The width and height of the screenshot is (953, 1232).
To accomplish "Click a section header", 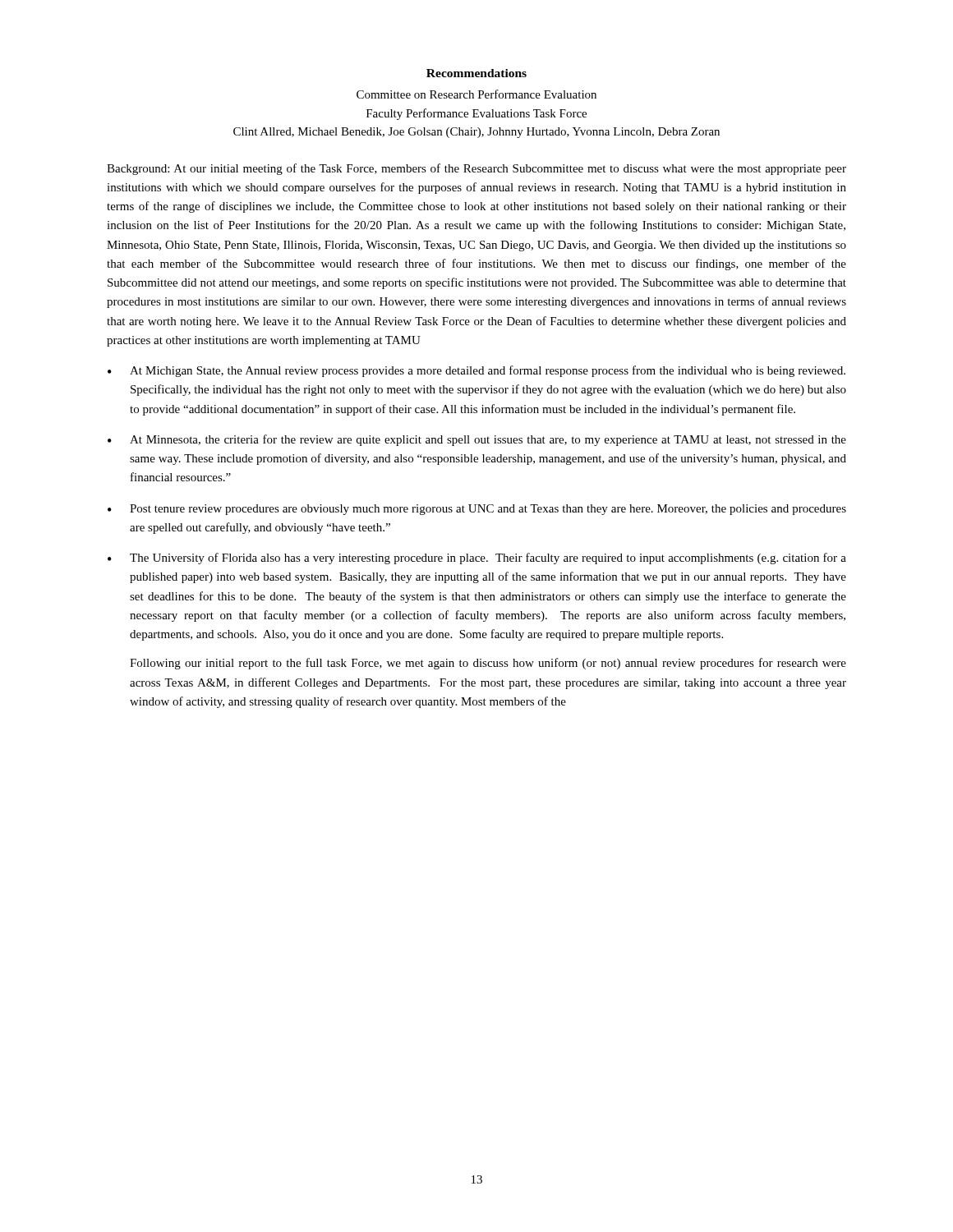I will [x=476, y=73].
